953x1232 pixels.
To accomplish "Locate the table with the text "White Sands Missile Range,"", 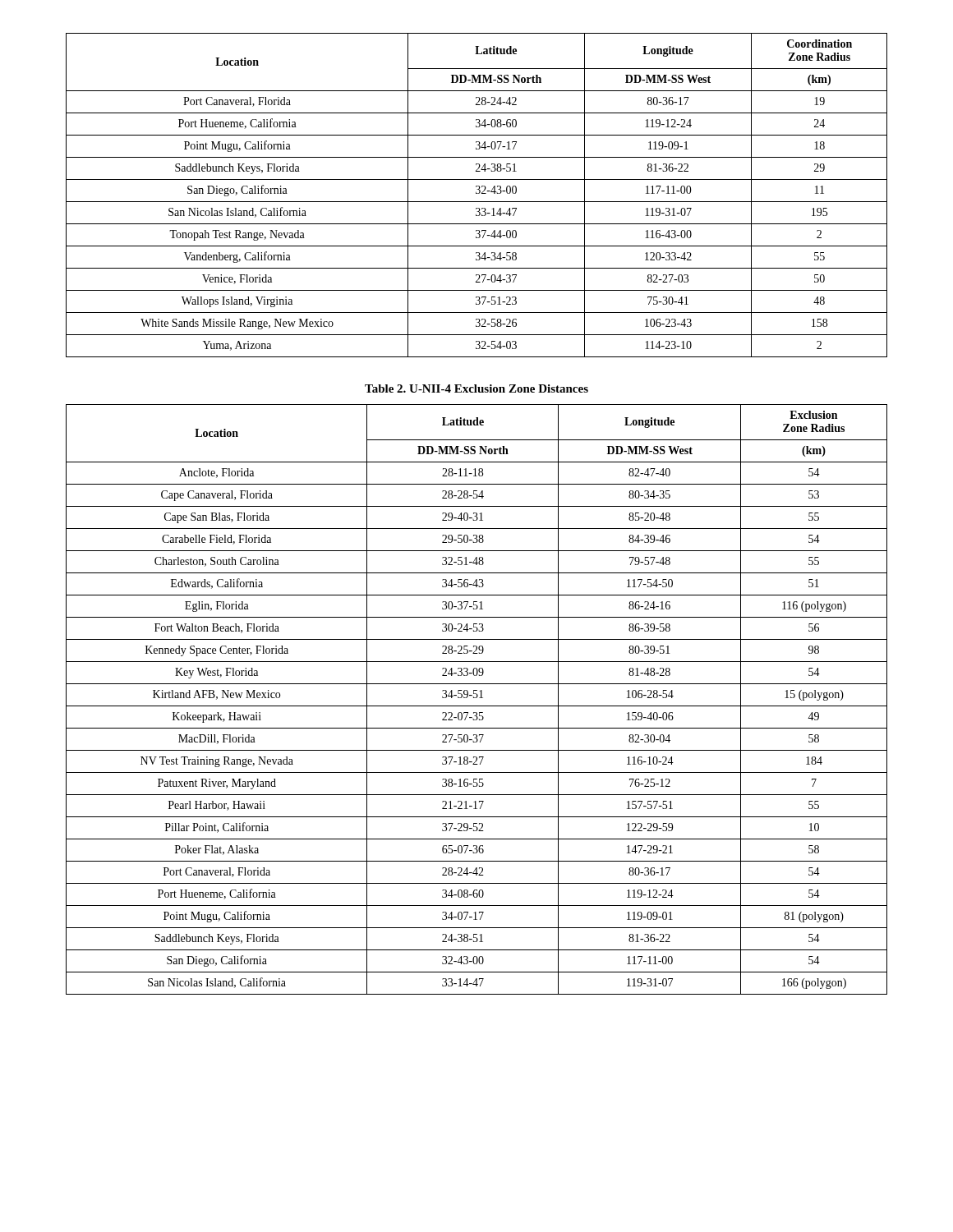I will click(476, 195).
